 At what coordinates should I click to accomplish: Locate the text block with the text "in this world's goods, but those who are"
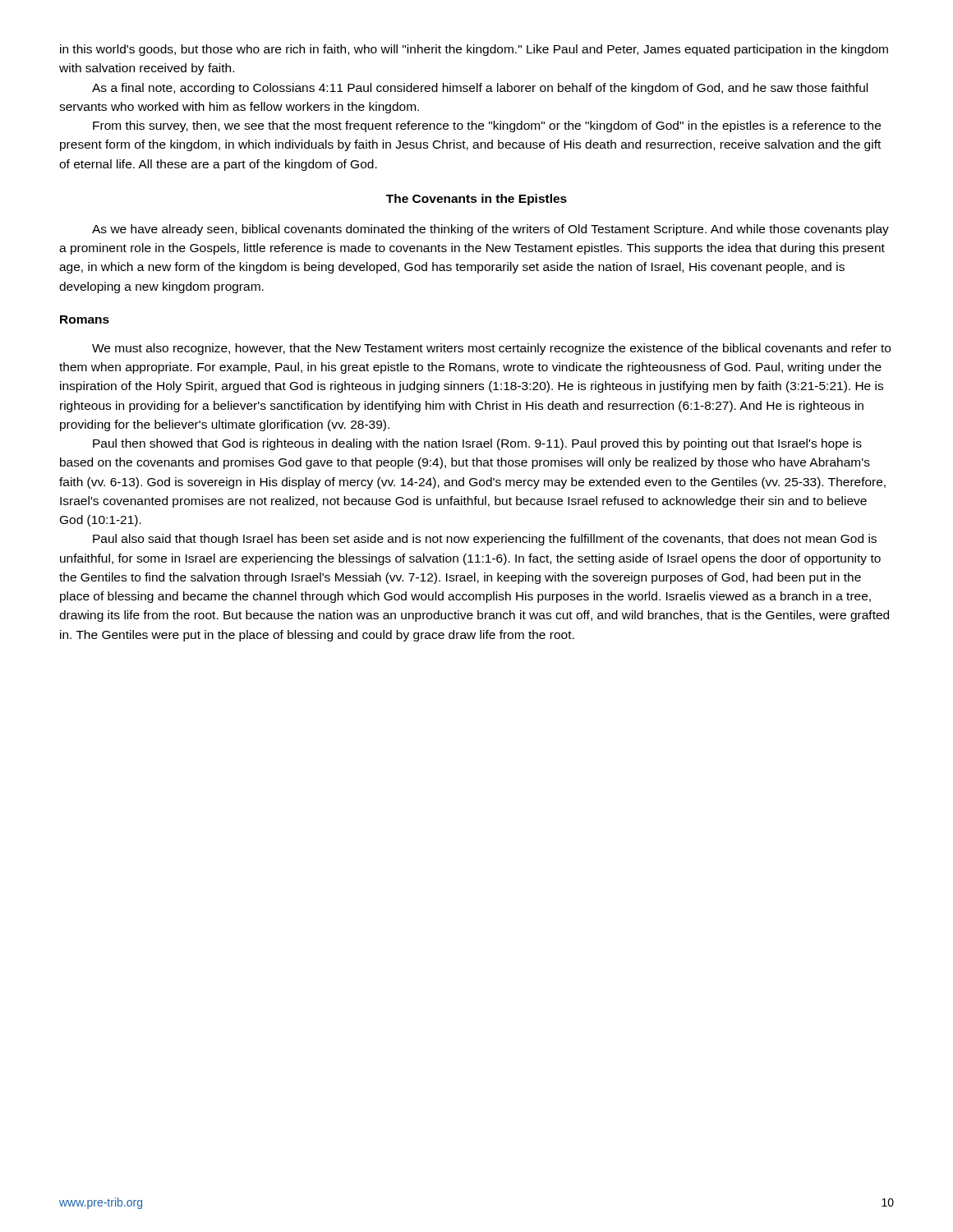(x=474, y=50)
